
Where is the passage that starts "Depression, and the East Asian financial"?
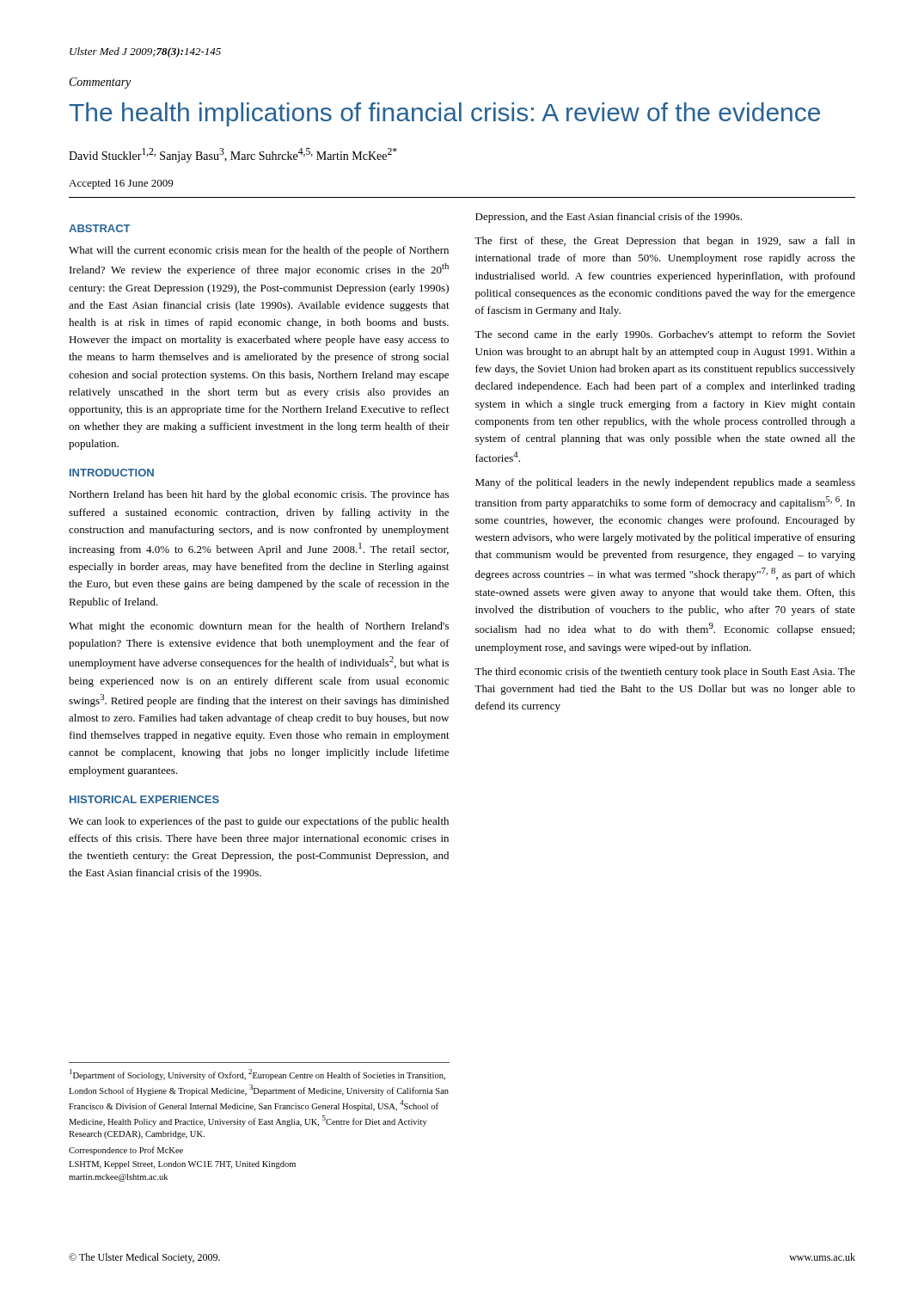click(x=609, y=218)
